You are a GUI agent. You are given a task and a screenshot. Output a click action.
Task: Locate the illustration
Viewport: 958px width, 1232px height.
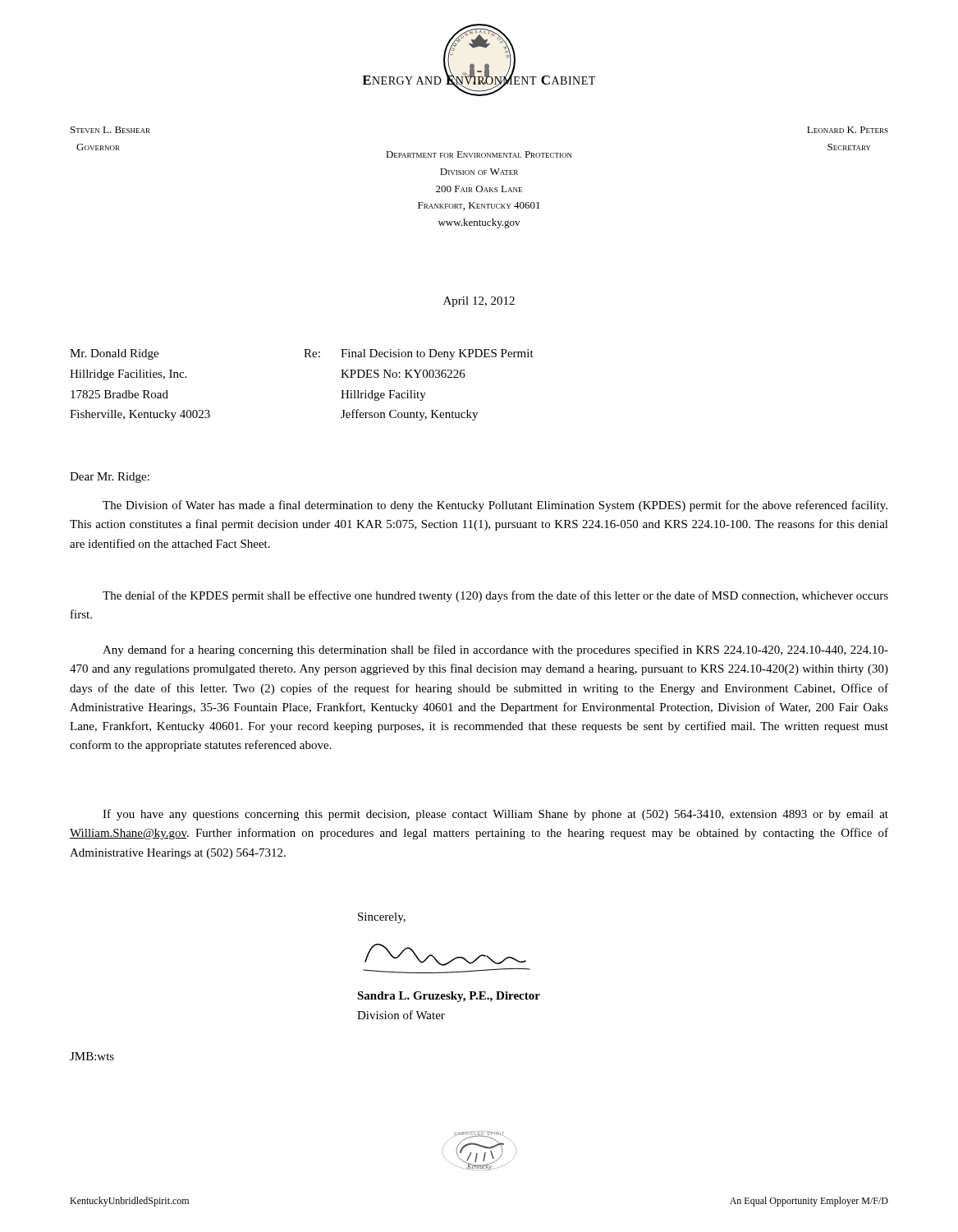coord(447,952)
